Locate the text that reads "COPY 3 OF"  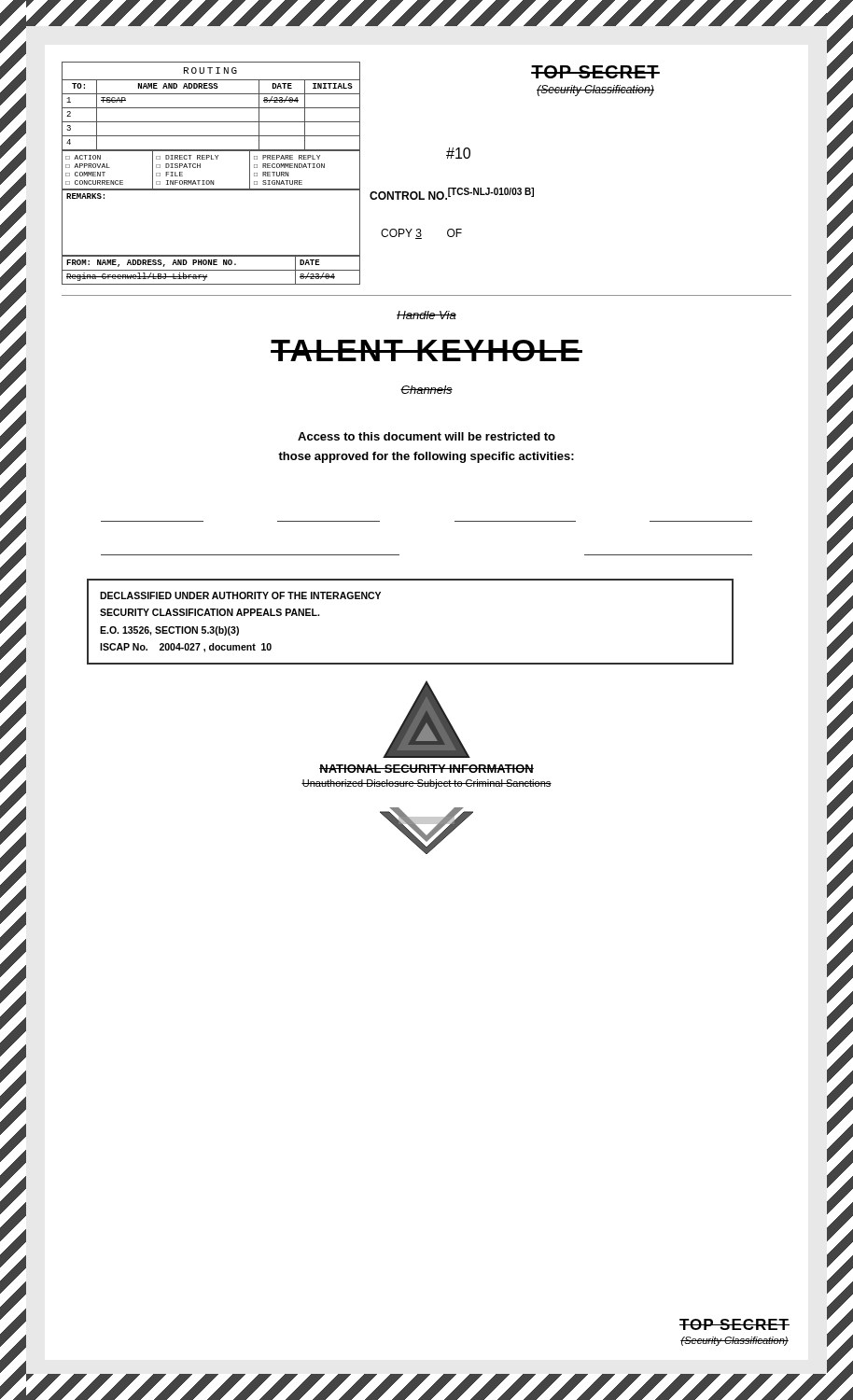pos(423,233)
